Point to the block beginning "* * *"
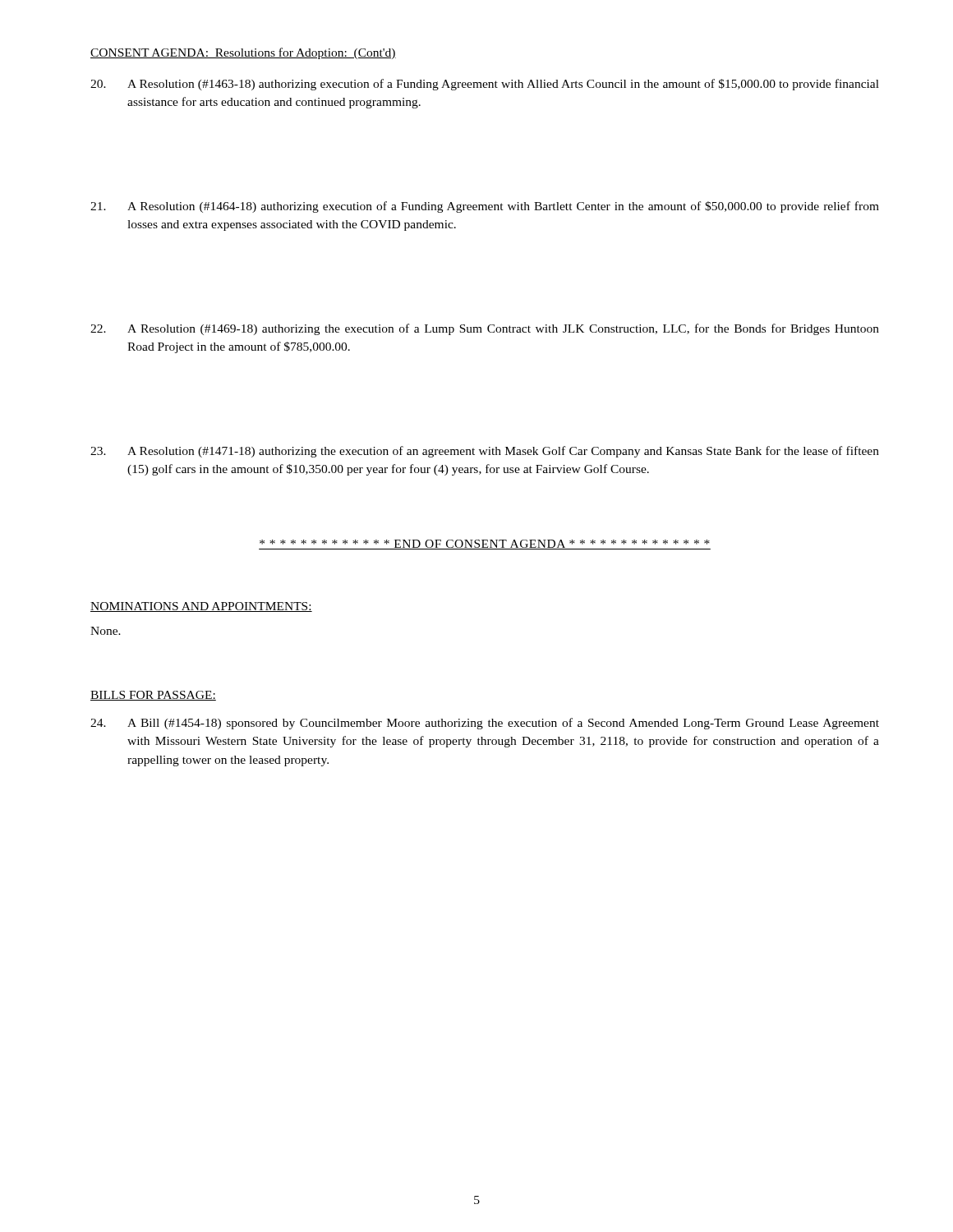 (x=485, y=543)
